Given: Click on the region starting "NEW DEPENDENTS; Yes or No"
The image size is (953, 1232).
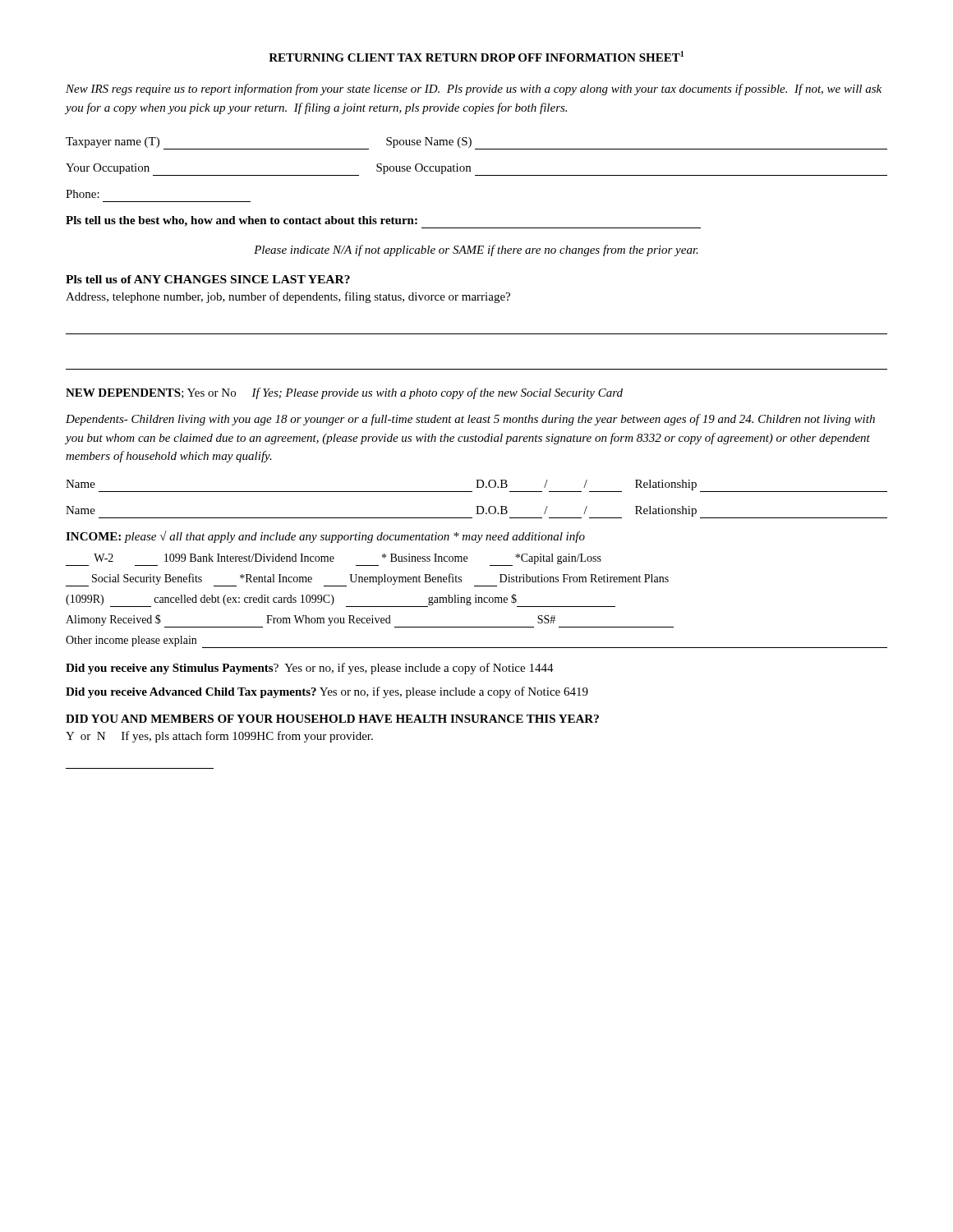Looking at the screenshot, I should [x=344, y=393].
